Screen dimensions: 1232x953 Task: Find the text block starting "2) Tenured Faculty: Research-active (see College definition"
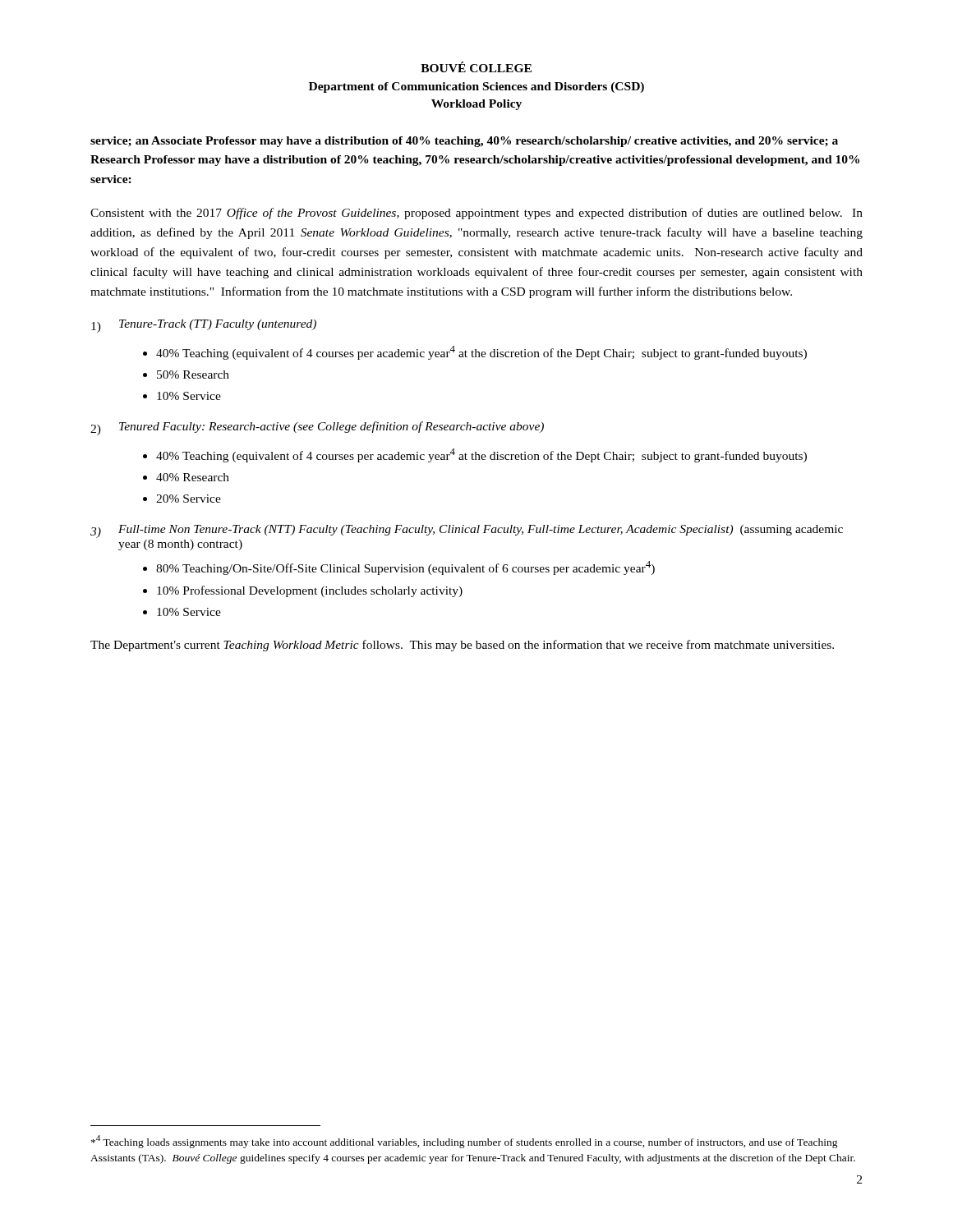[476, 464]
